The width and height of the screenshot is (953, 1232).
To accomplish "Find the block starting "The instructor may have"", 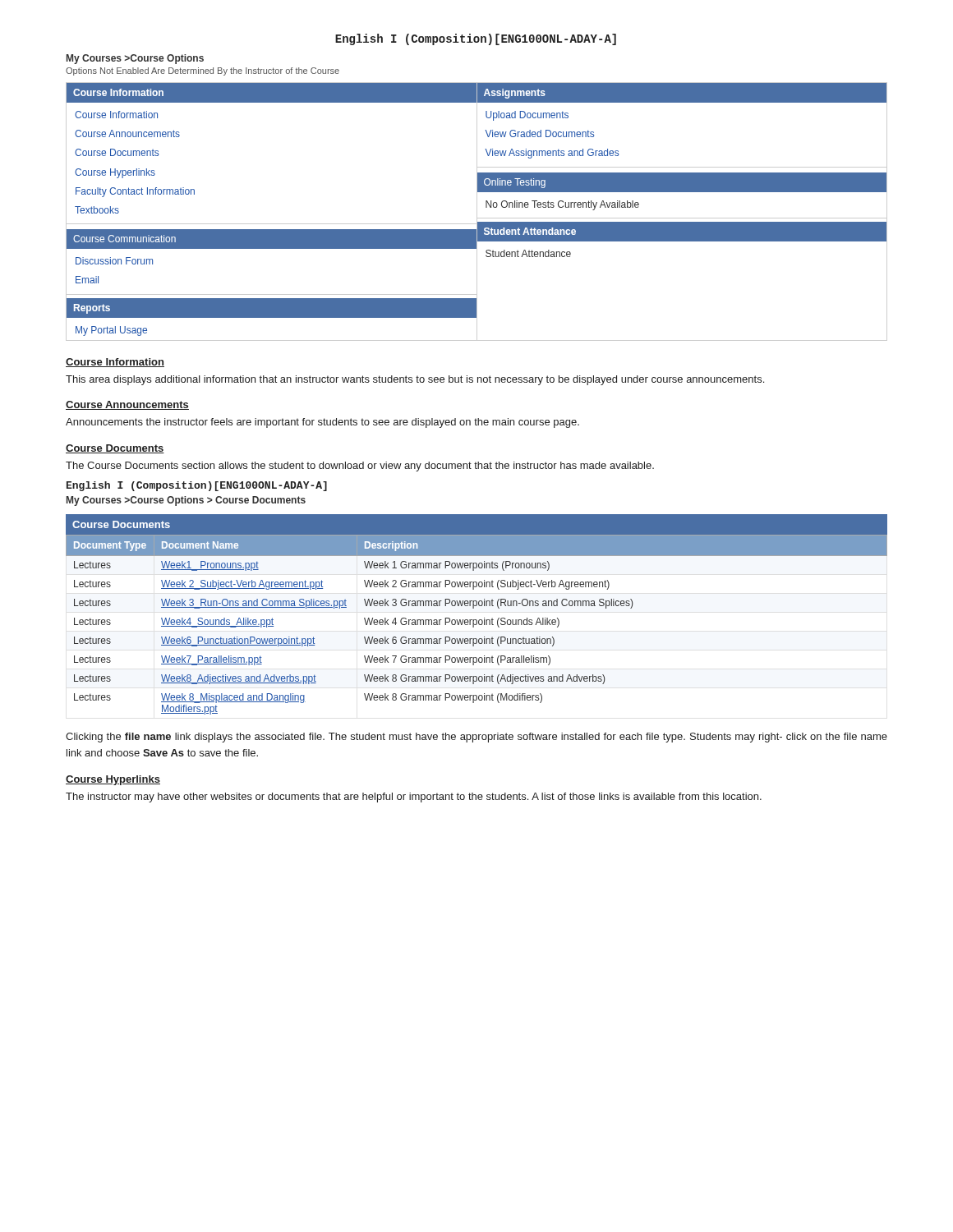I will pyautogui.click(x=414, y=797).
